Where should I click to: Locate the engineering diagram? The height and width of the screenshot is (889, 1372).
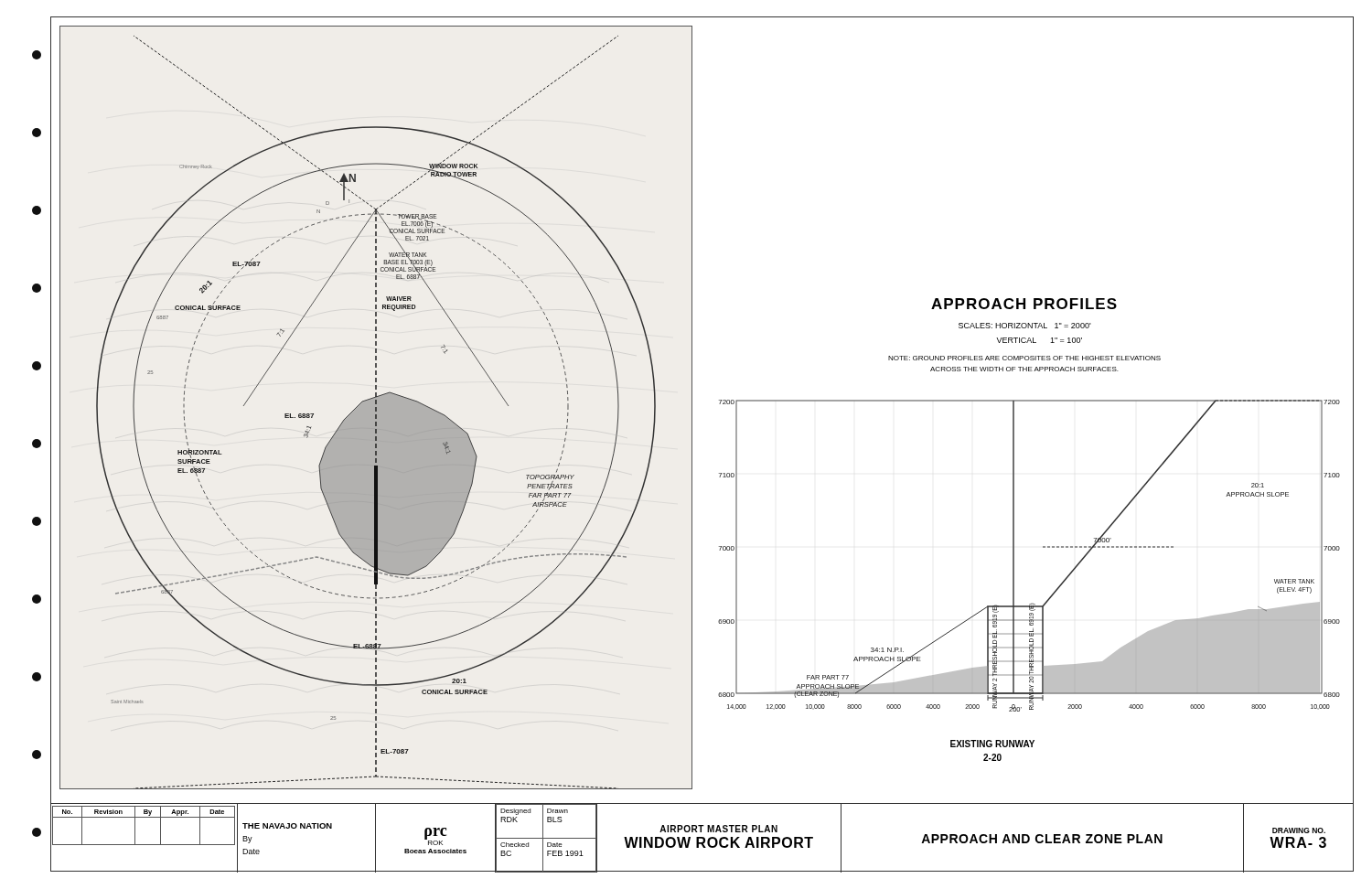click(x=1029, y=556)
